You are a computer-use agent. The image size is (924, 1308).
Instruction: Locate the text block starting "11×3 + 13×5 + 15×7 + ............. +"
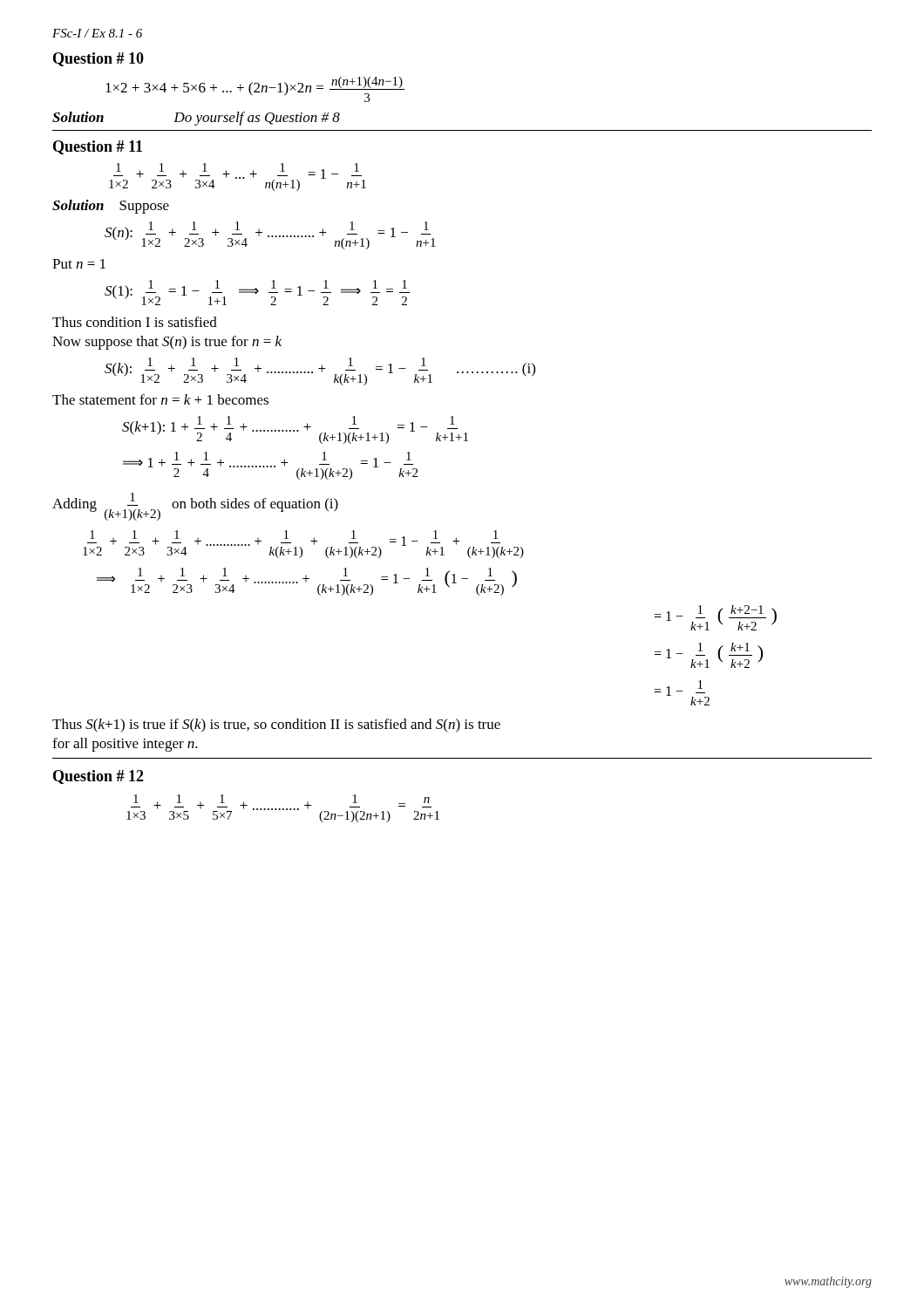[x=283, y=807]
